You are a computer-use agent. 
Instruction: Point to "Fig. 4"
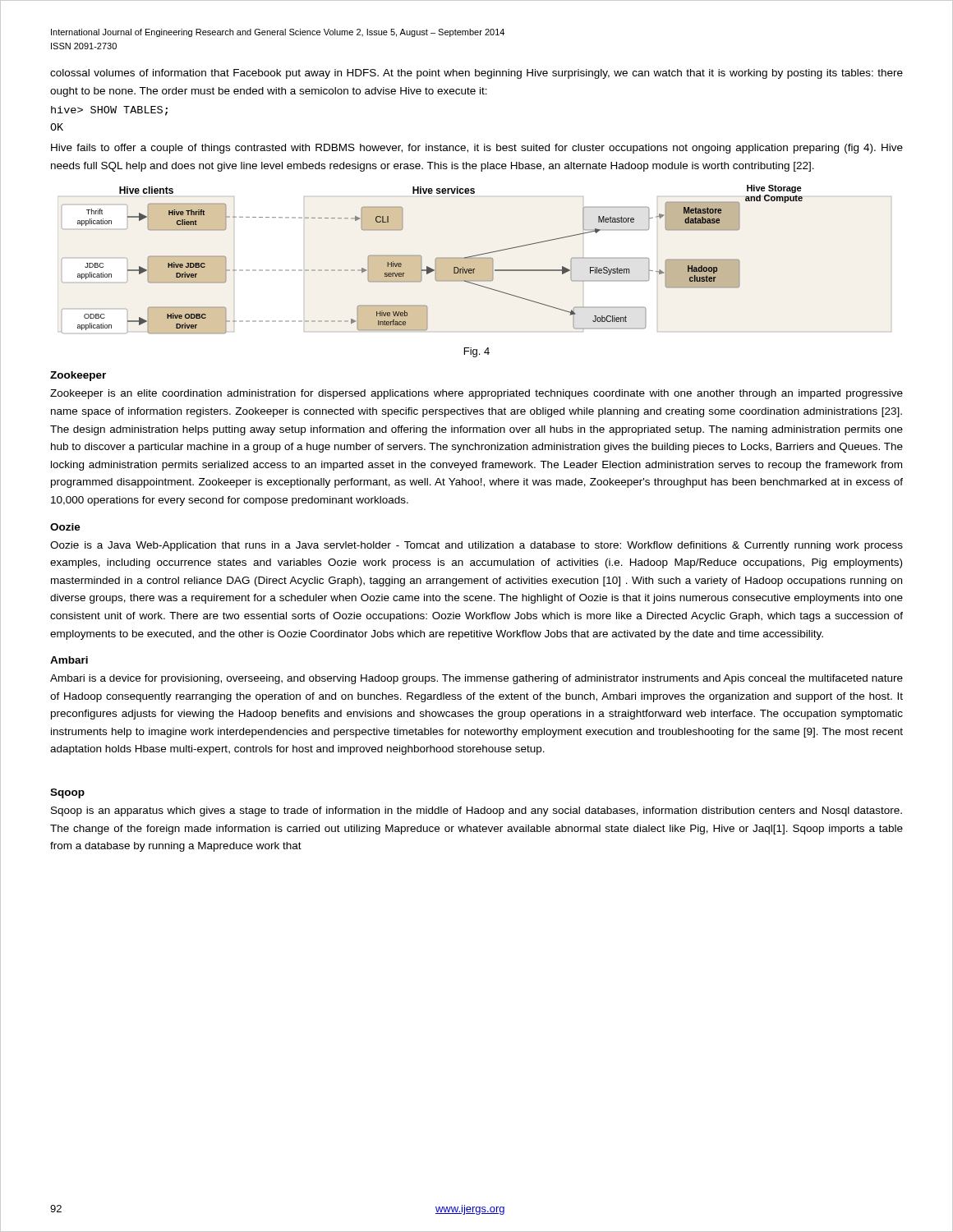(x=476, y=351)
